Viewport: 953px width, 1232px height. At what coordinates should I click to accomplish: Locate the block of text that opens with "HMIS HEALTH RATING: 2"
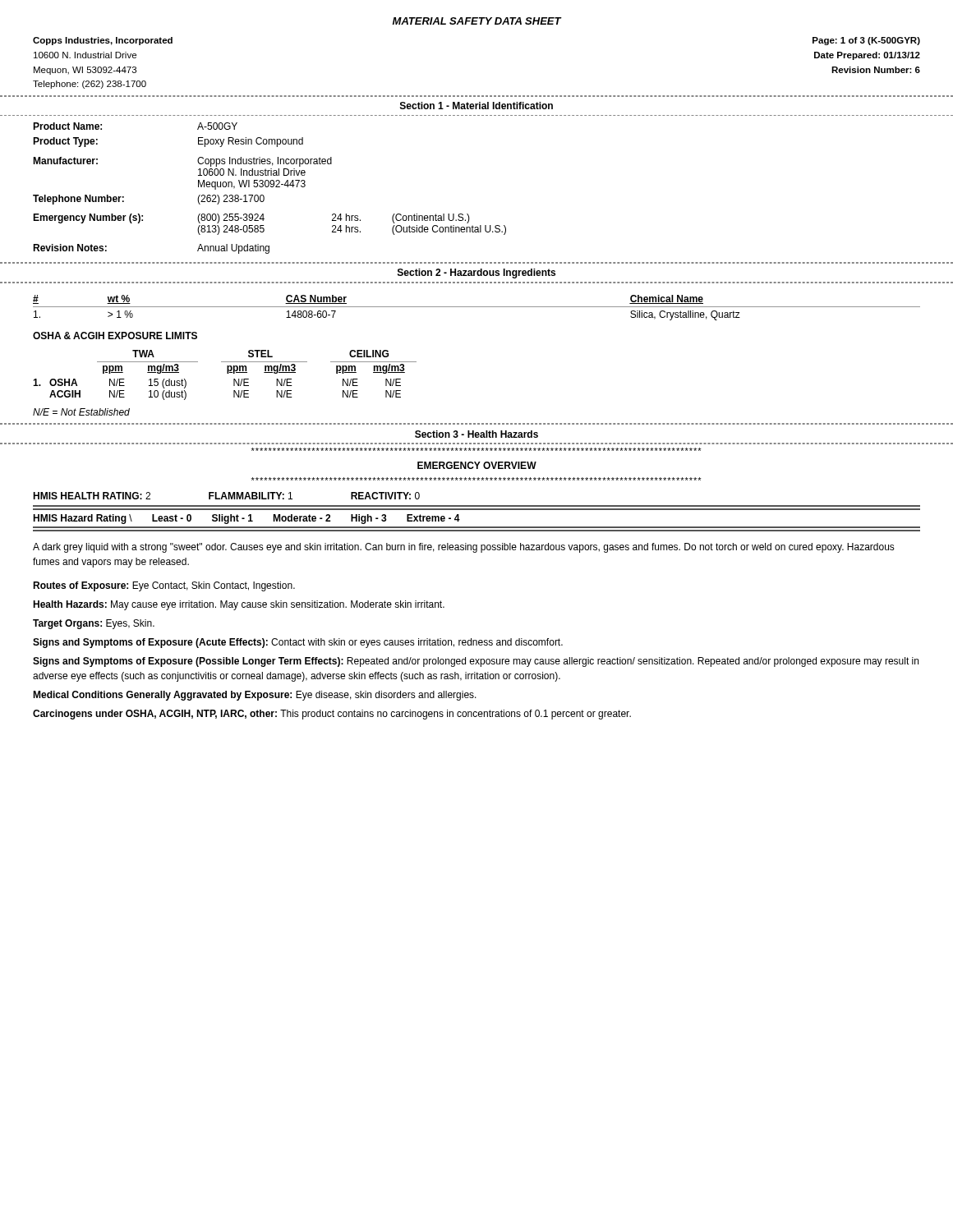pyautogui.click(x=226, y=496)
